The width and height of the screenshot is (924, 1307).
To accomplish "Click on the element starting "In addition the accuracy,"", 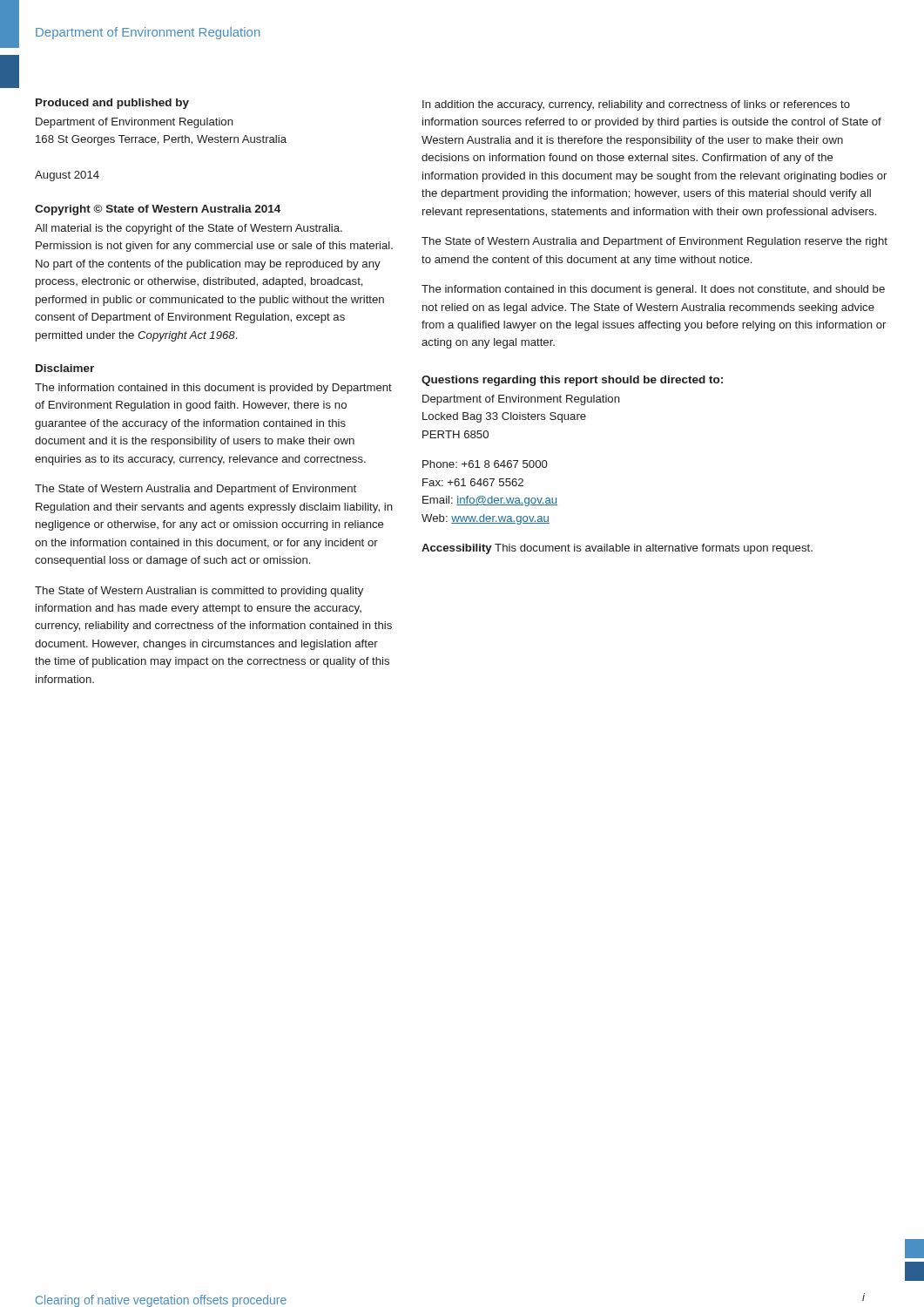I will pos(654,158).
